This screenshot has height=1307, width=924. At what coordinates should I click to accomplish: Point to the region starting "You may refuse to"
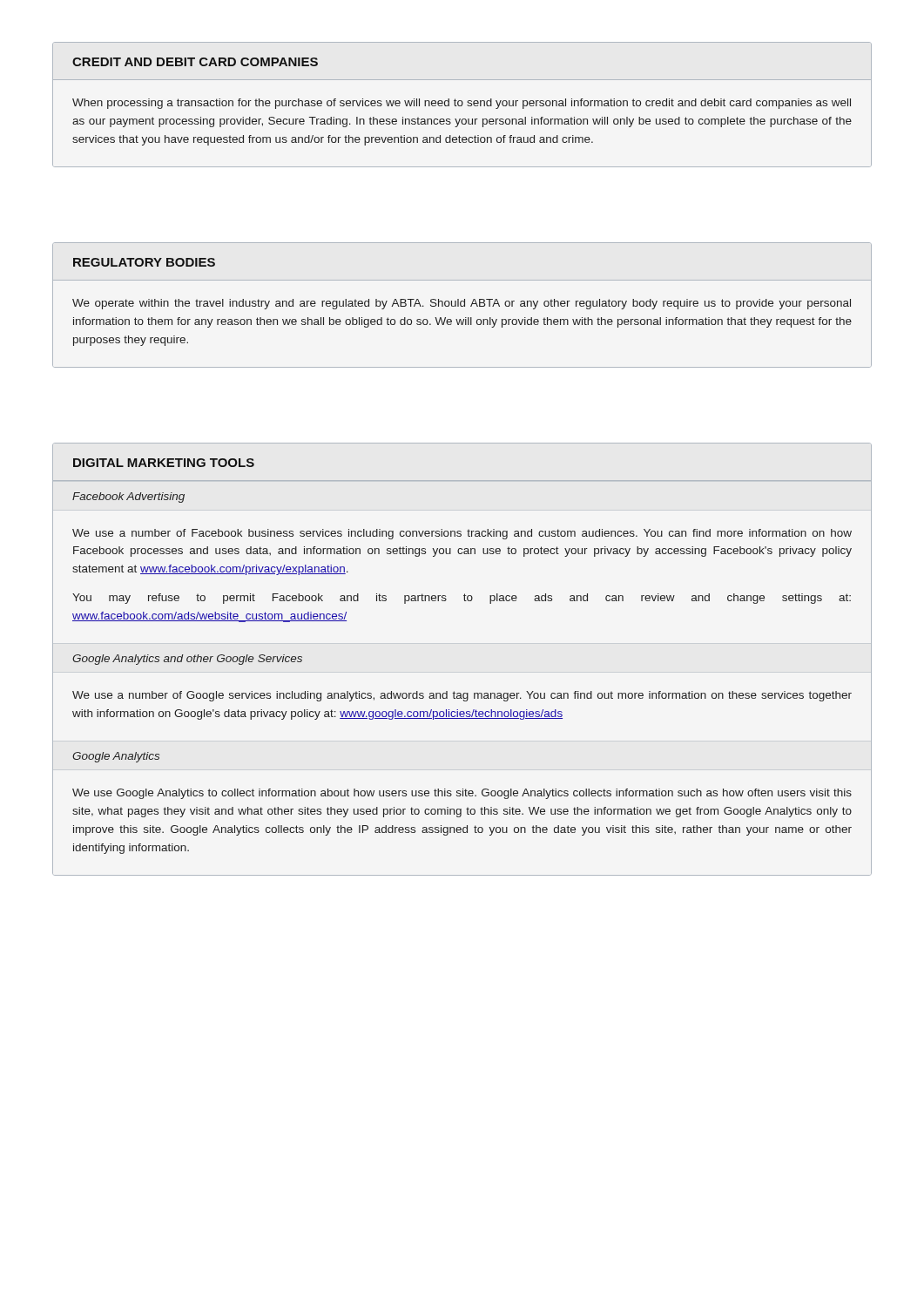[462, 607]
